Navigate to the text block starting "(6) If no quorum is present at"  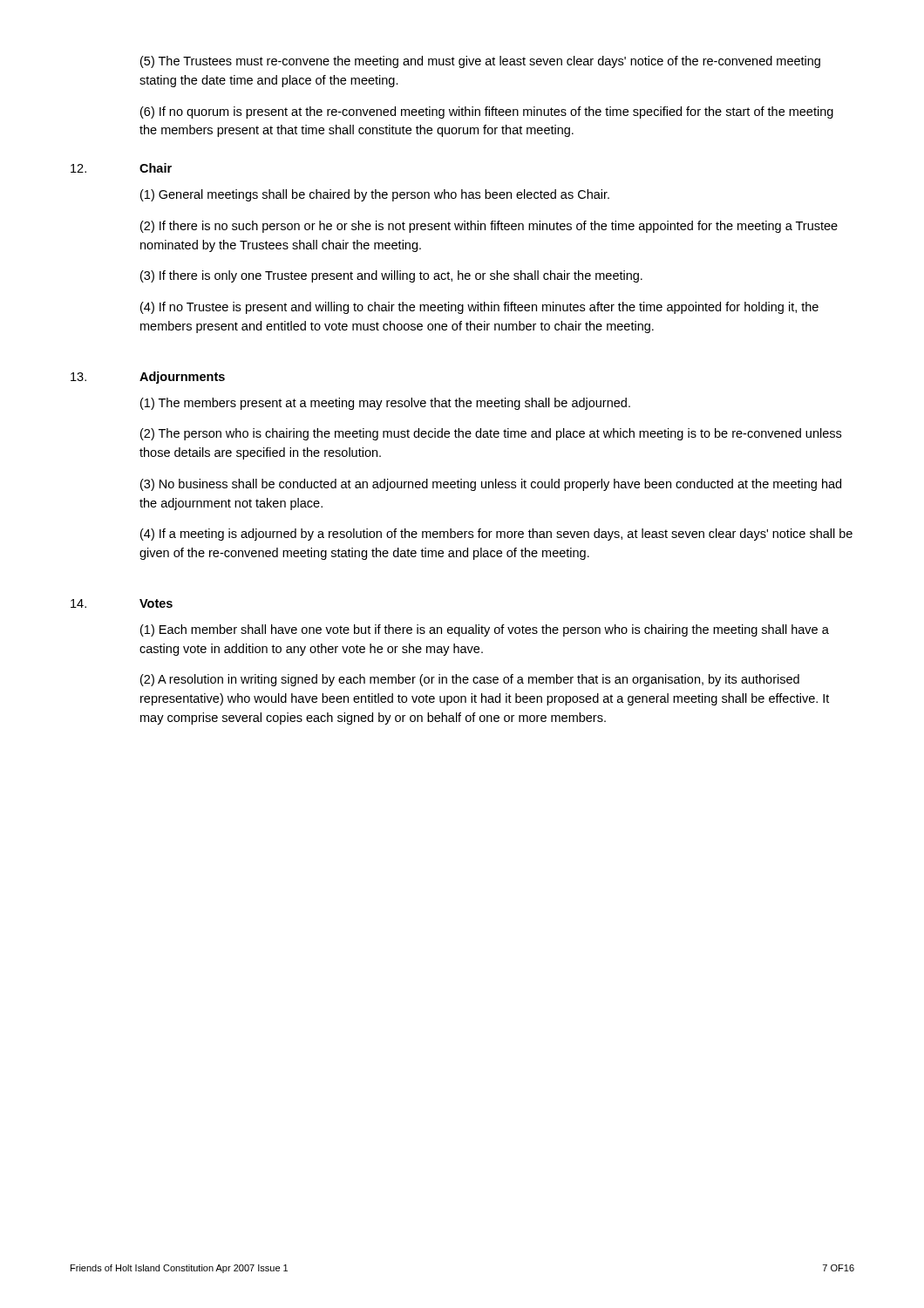click(487, 121)
